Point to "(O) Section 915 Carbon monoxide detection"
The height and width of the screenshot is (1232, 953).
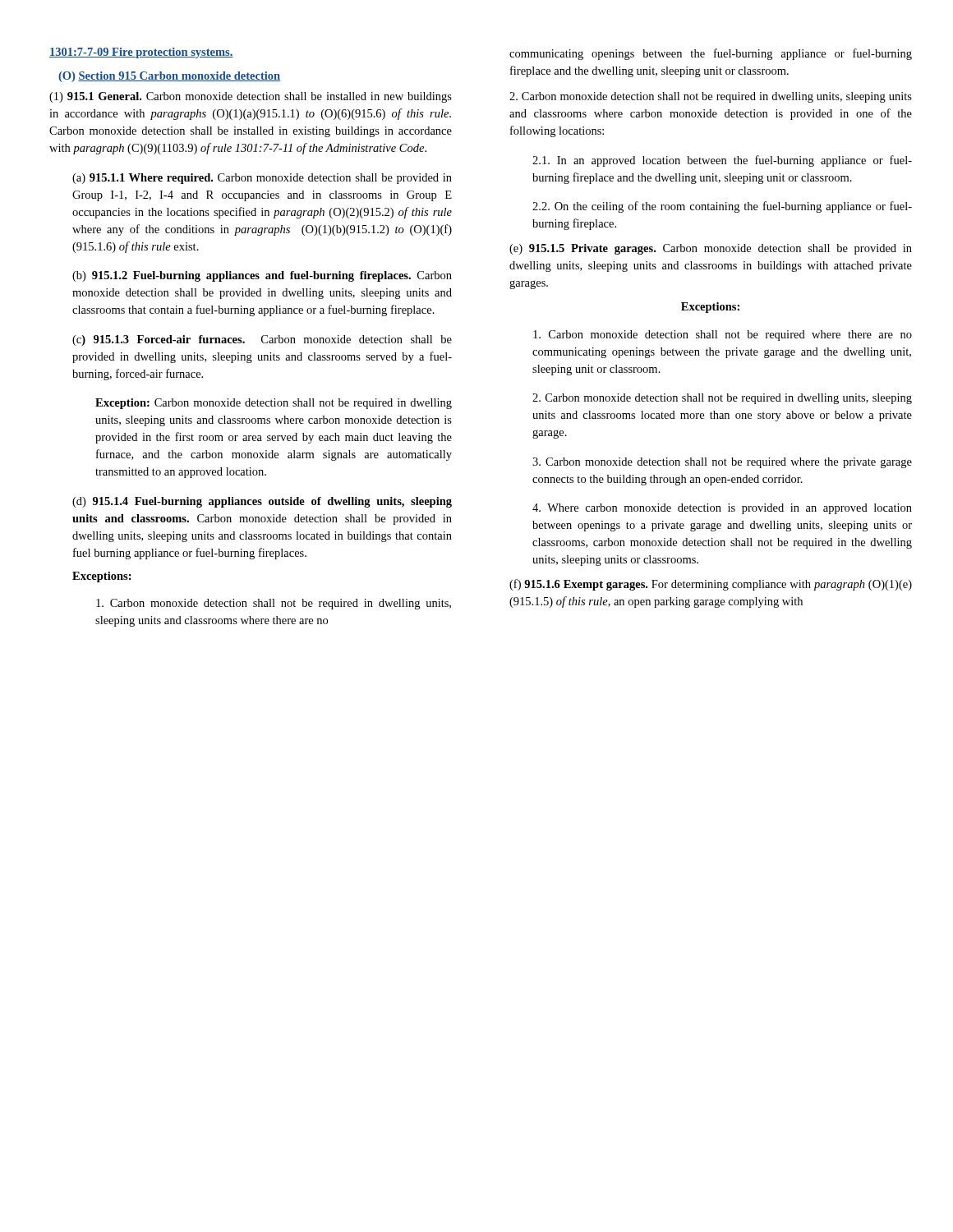click(251, 76)
